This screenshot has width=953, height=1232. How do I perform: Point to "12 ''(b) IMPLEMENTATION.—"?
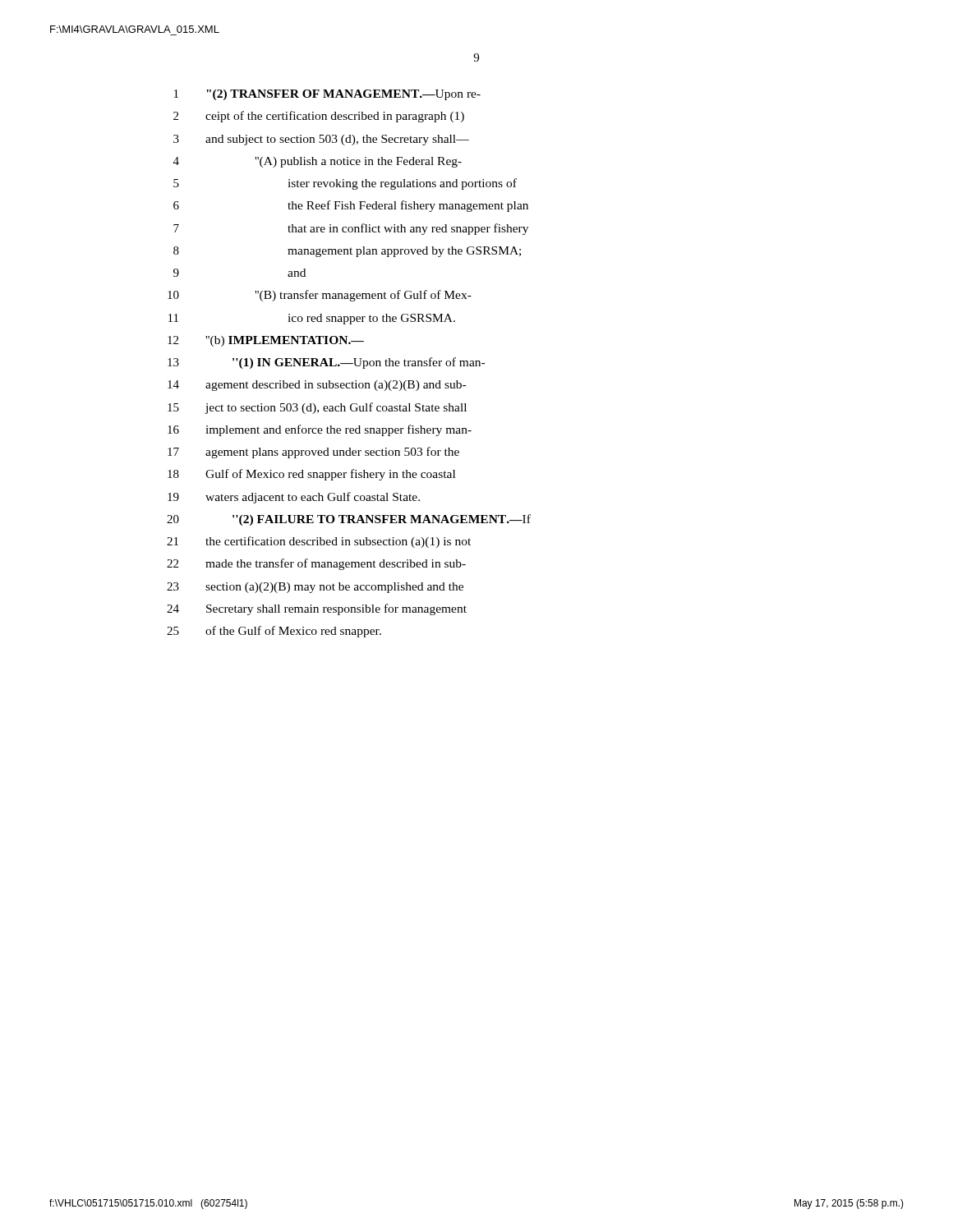(266, 341)
